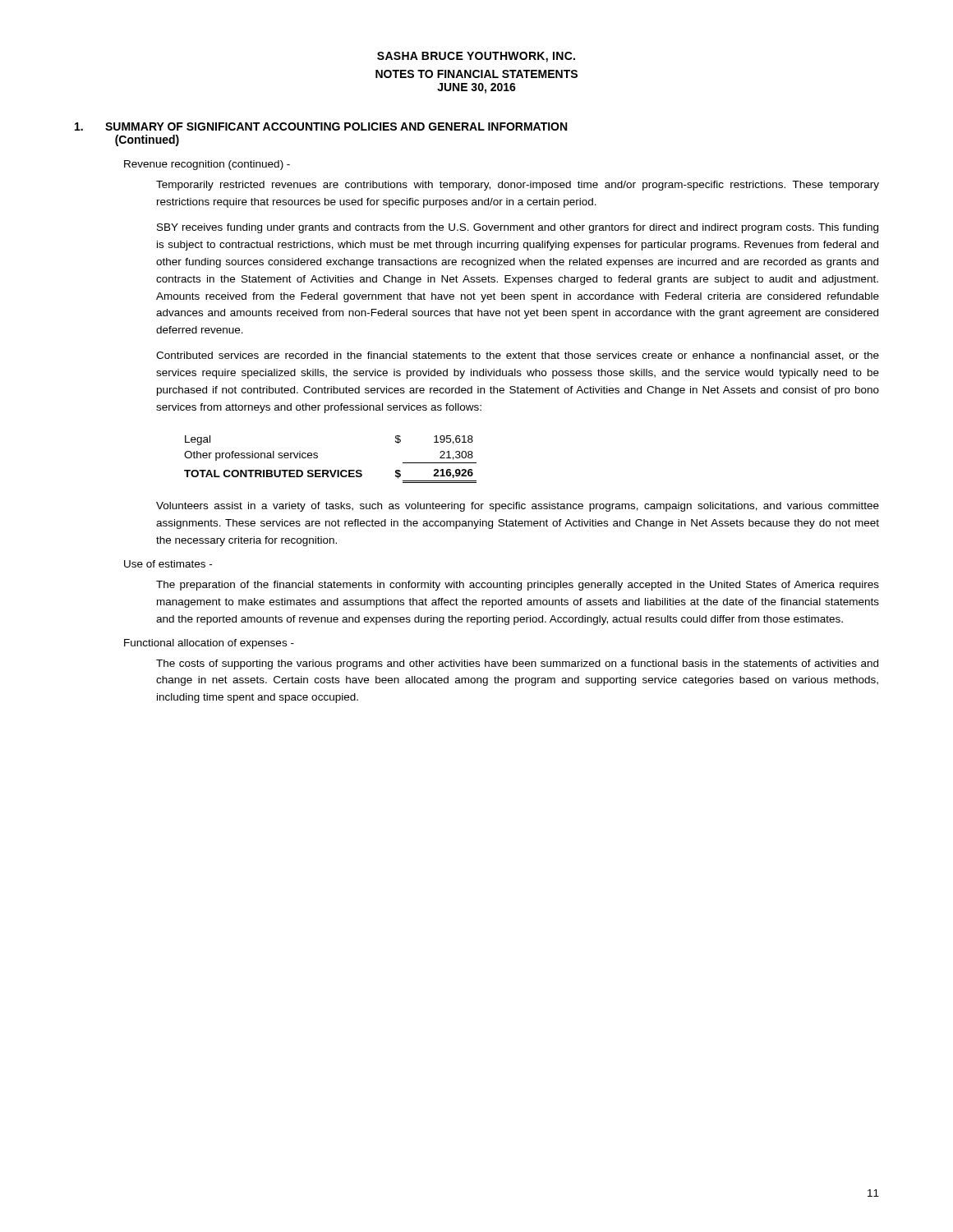Screen dimensions: 1232x953
Task: Point to the block beginning "Use of estimates"
Action: [168, 564]
